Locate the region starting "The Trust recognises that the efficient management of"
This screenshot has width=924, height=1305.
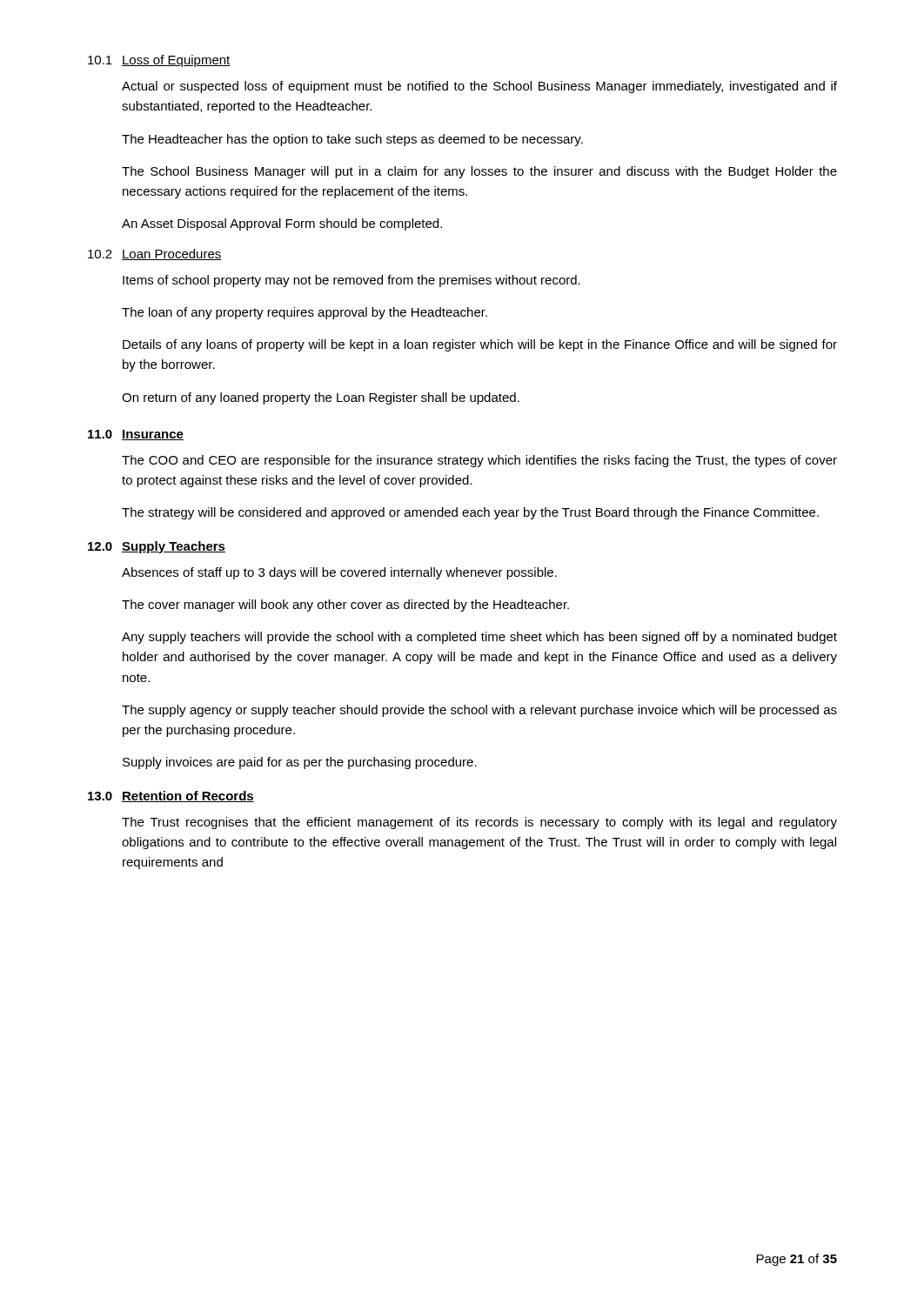point(479,842)
